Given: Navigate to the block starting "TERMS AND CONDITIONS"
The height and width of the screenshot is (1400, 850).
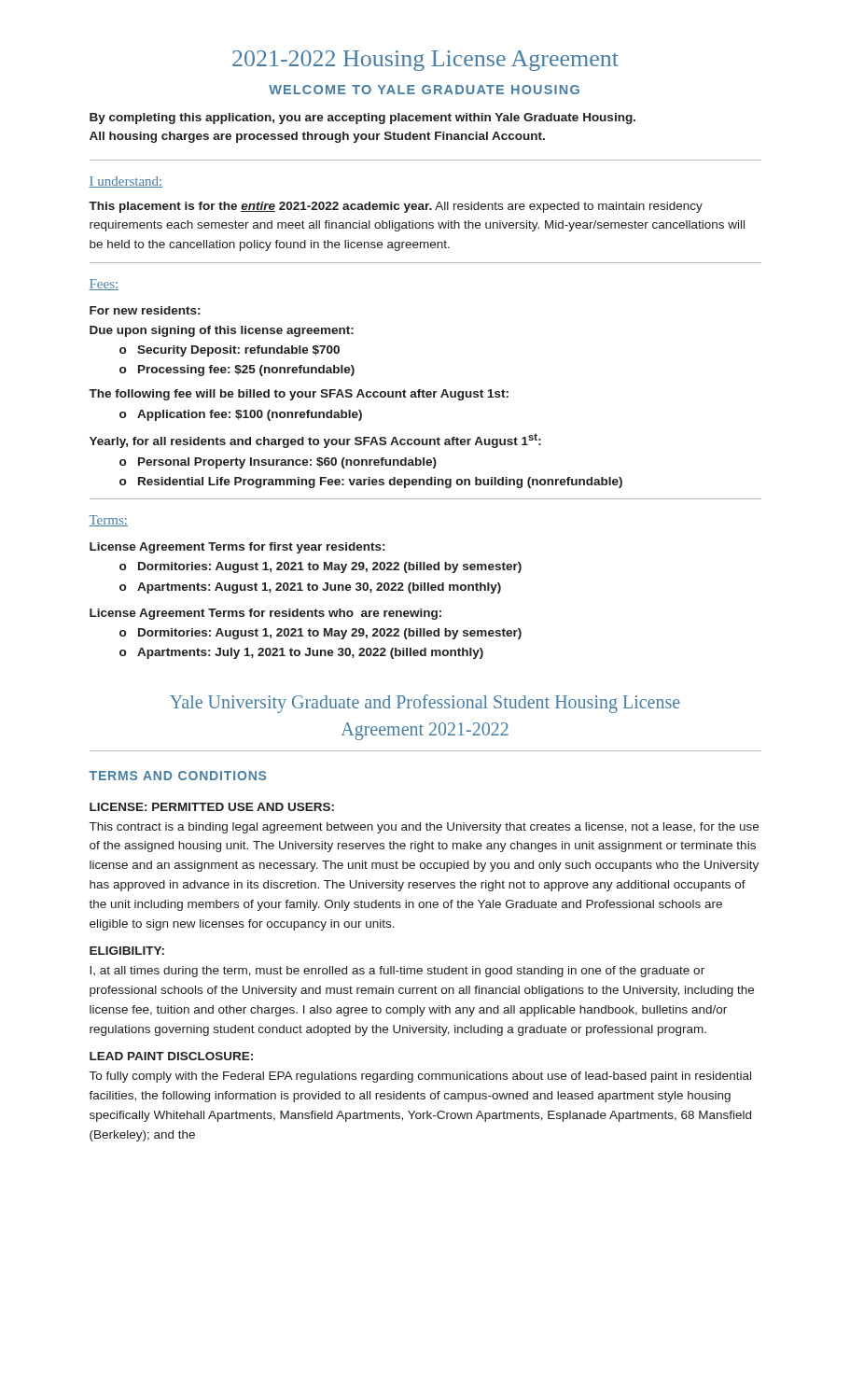Looking at the screenshot, I should 178,775.
